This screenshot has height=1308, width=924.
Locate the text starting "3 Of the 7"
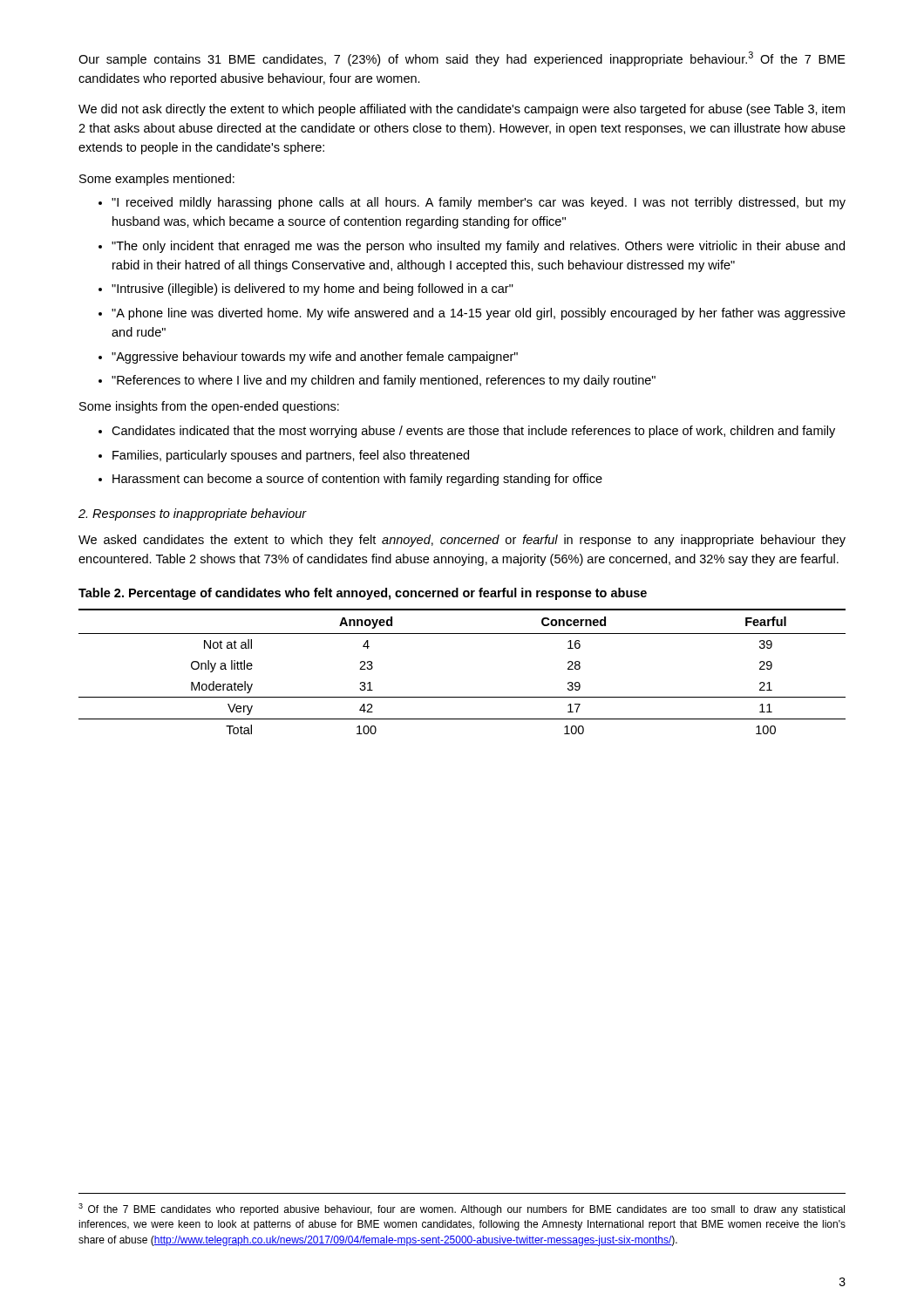(x=462, y=1224)
